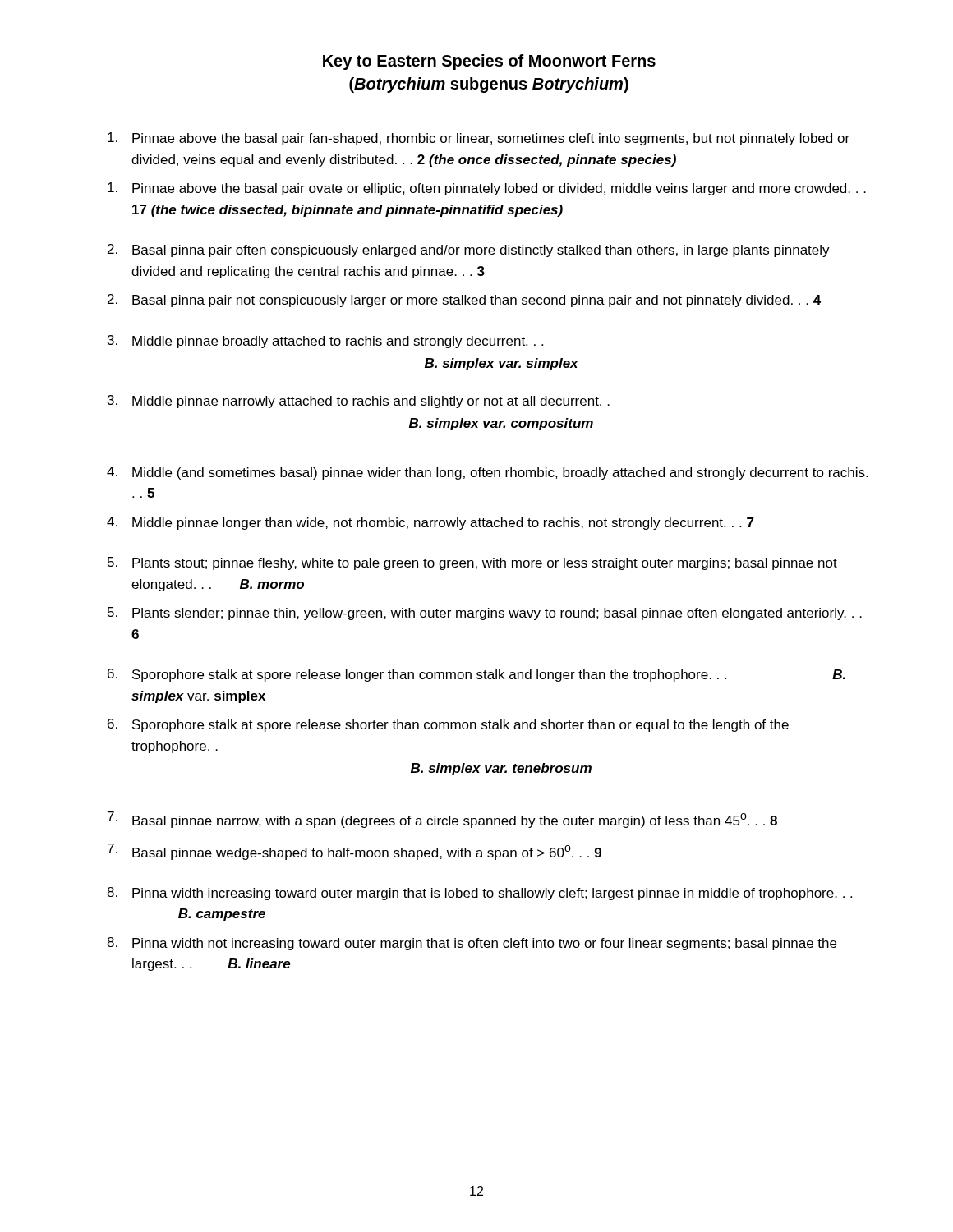Find the block on this page that starts "Pinnae above the basal pair fan-shaped,"
953x1232 pixels.
point(489,153)
